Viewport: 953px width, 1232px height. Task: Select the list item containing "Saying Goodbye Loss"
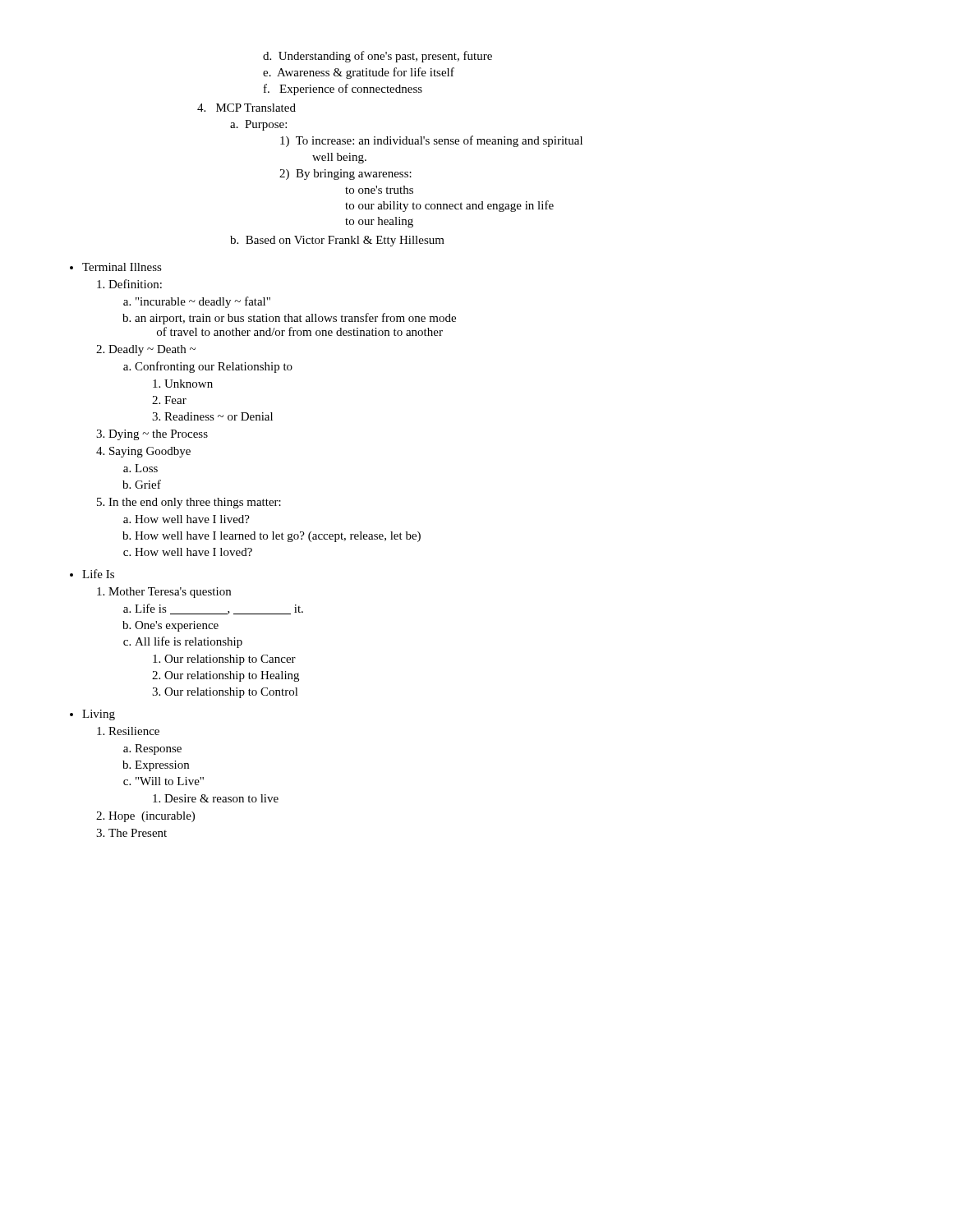pyautogui.click(x=150, y=452)
